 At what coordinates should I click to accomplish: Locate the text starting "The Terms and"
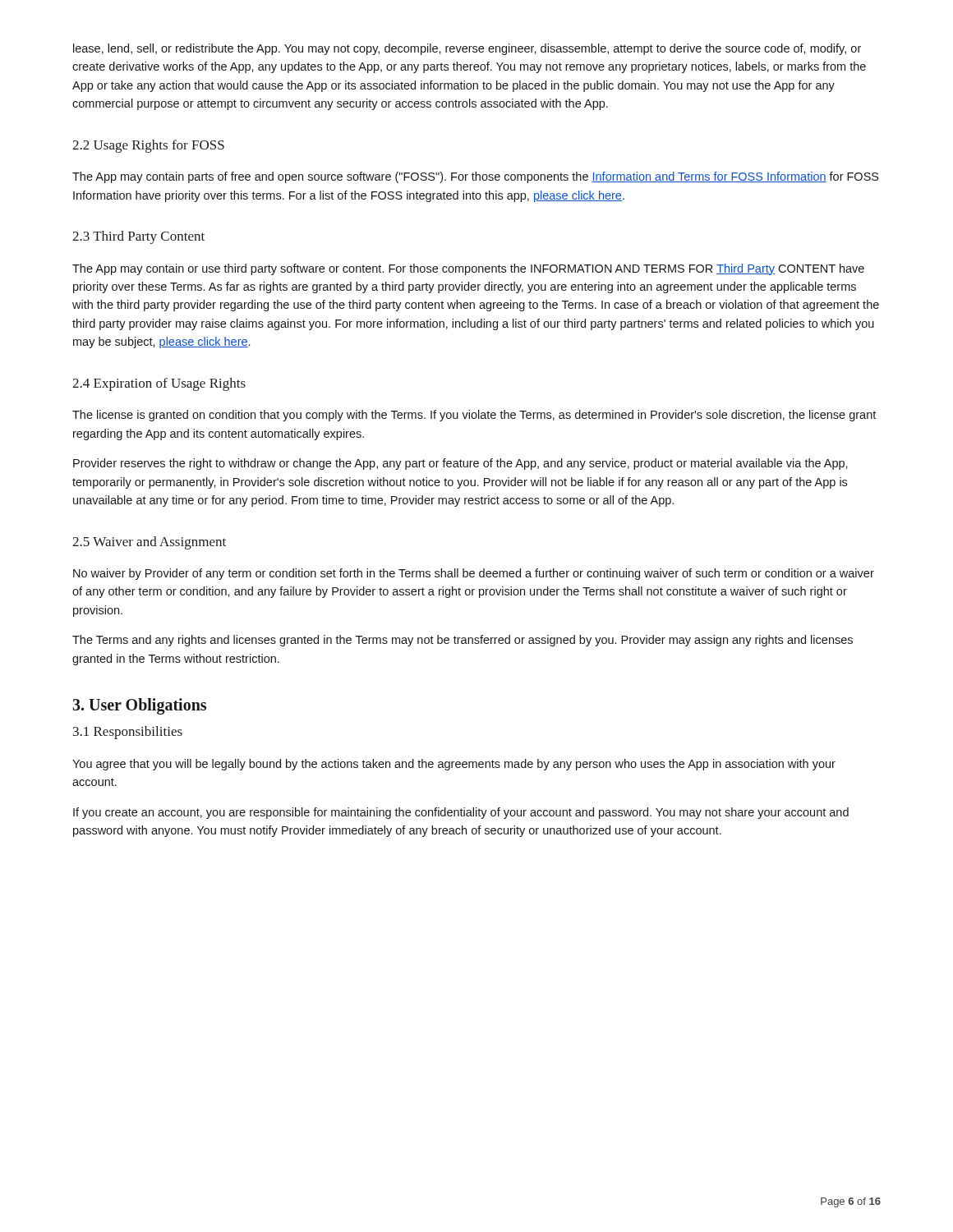(476, 649)
